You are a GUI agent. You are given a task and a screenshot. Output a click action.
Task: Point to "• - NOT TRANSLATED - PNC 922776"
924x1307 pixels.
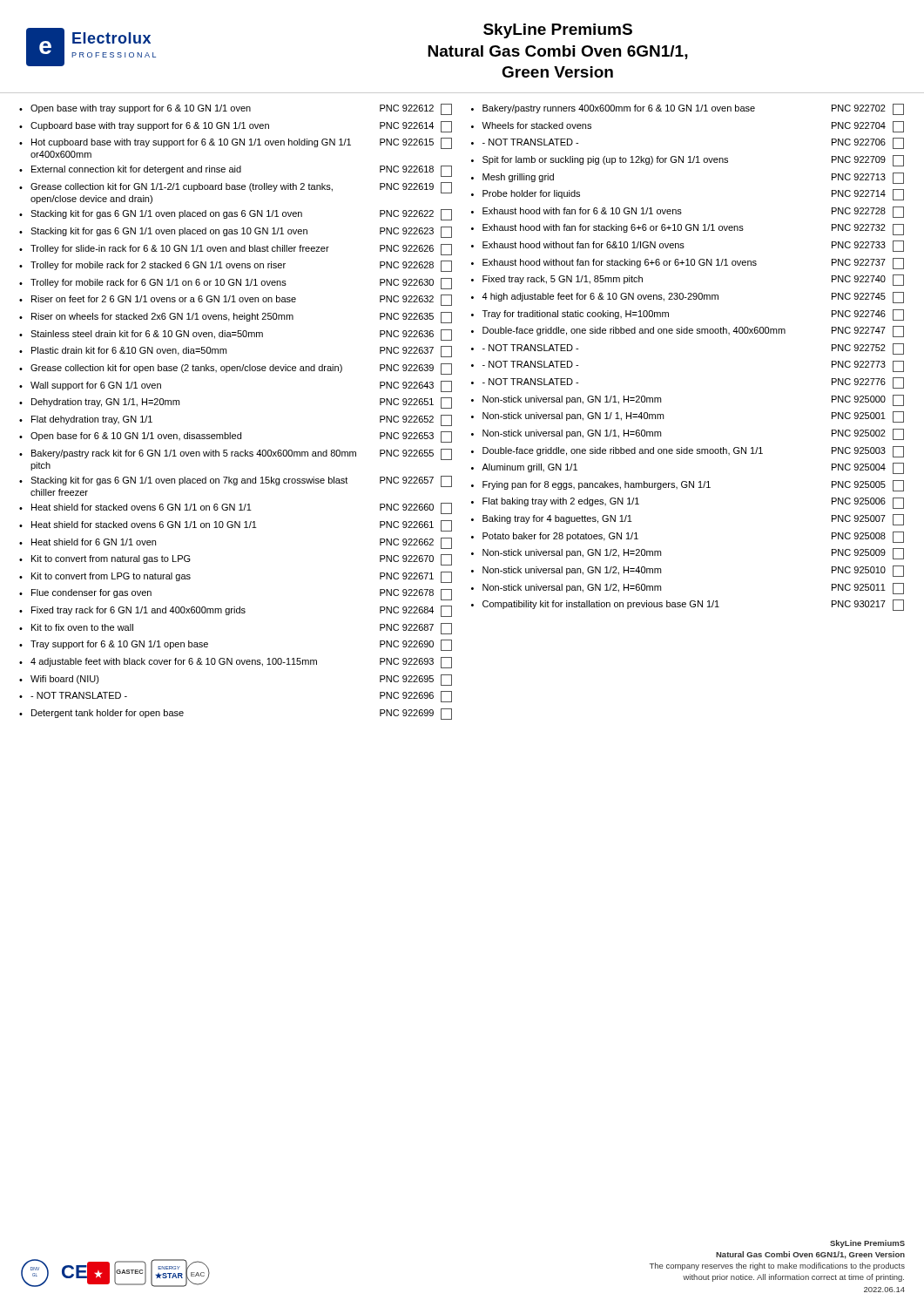point(526,383)
